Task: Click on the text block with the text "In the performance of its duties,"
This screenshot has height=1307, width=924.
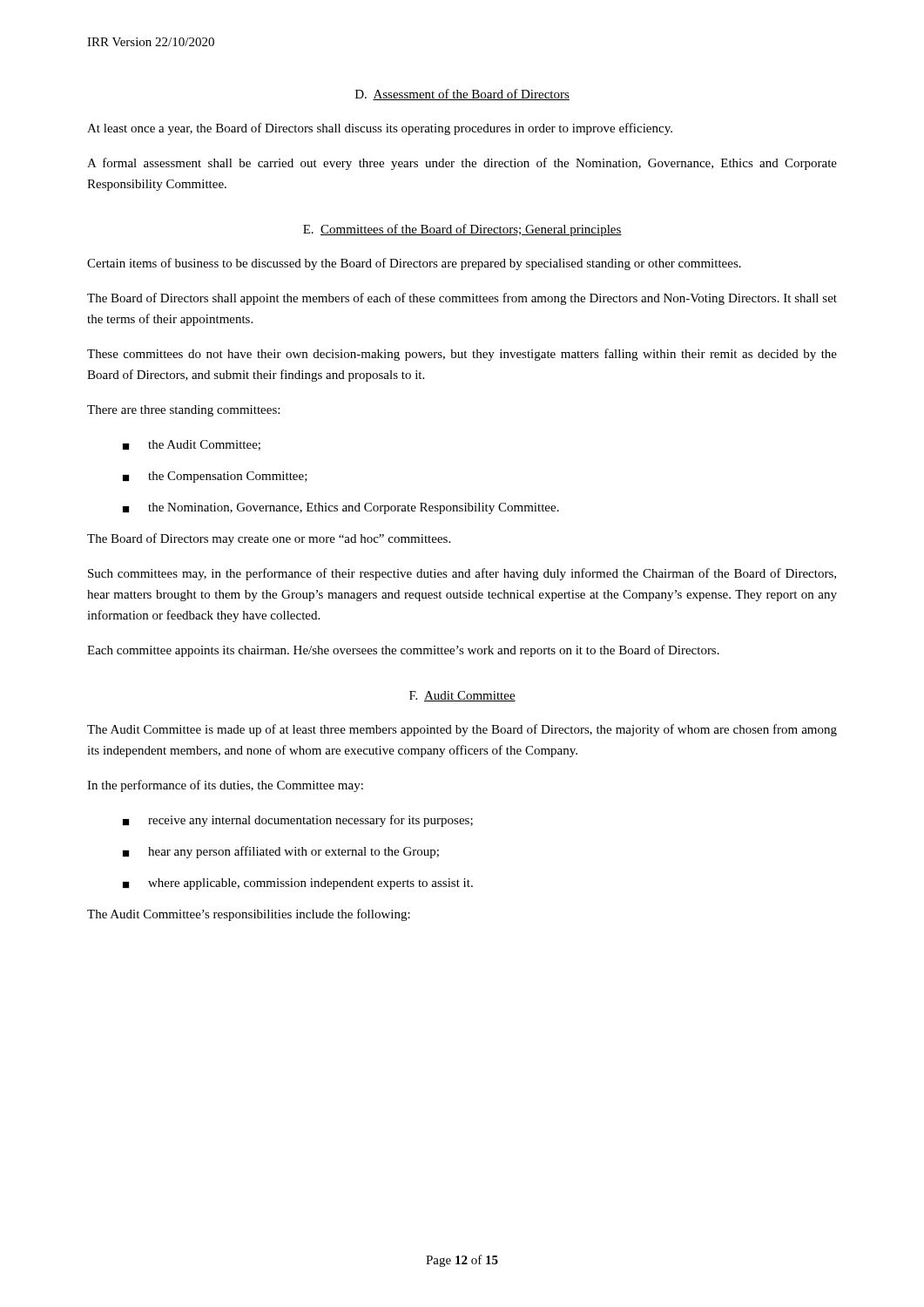Action: [226, 785]
